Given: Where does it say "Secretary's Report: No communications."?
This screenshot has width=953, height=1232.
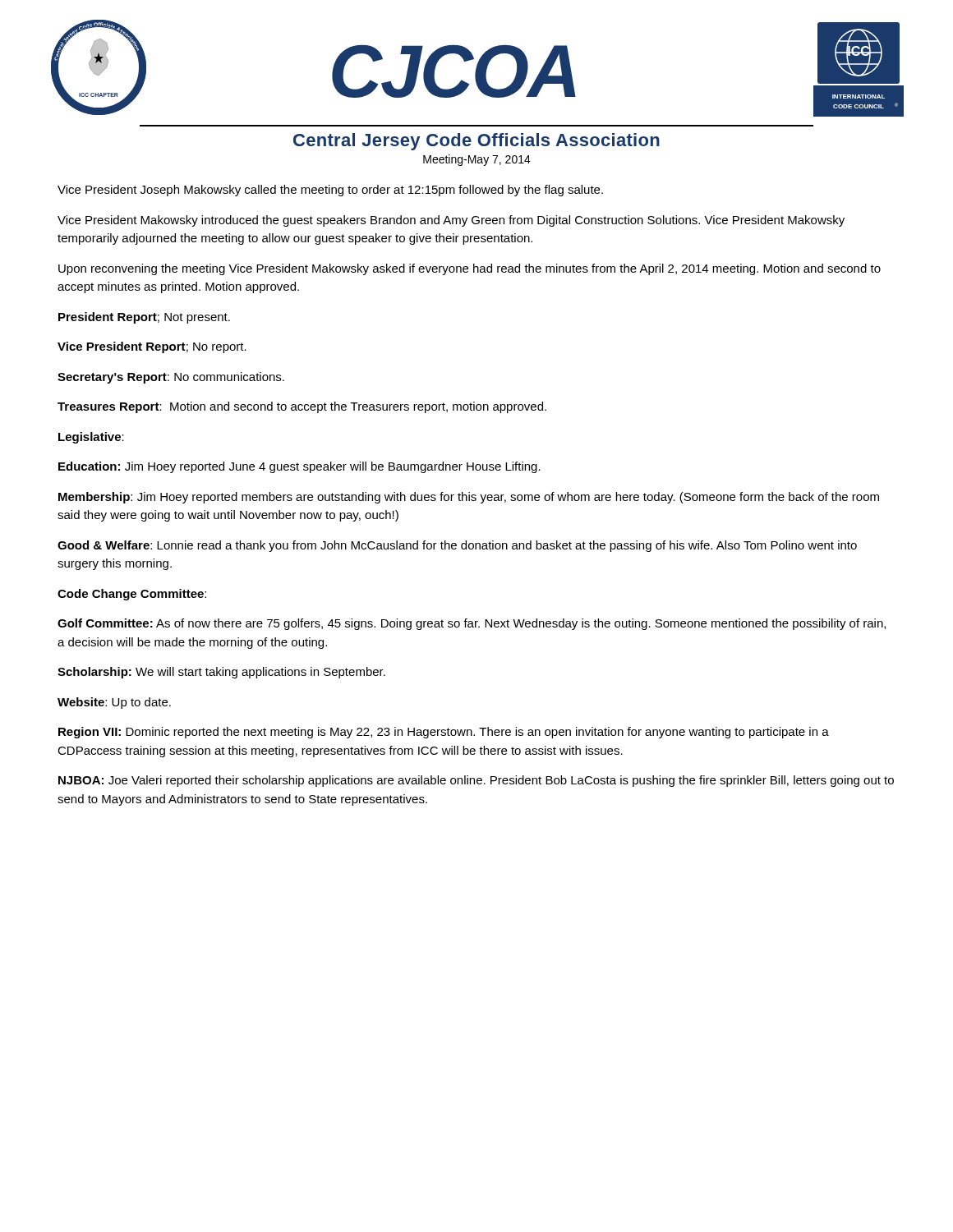Looking at the screenshot, I should pyautogui.click(x=171, y=376).
